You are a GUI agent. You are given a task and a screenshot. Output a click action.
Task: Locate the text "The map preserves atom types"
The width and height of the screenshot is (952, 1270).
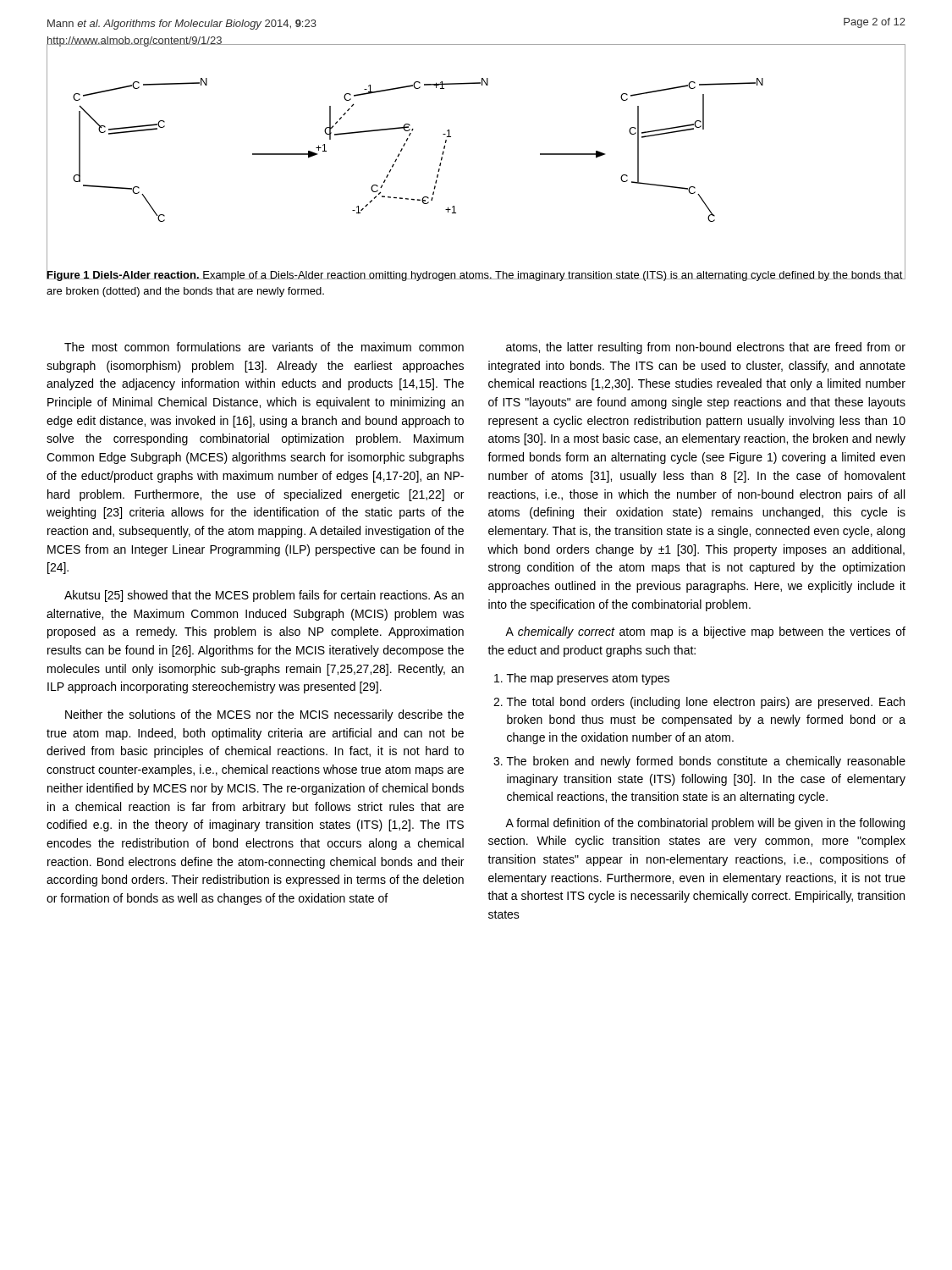(588, 678)
